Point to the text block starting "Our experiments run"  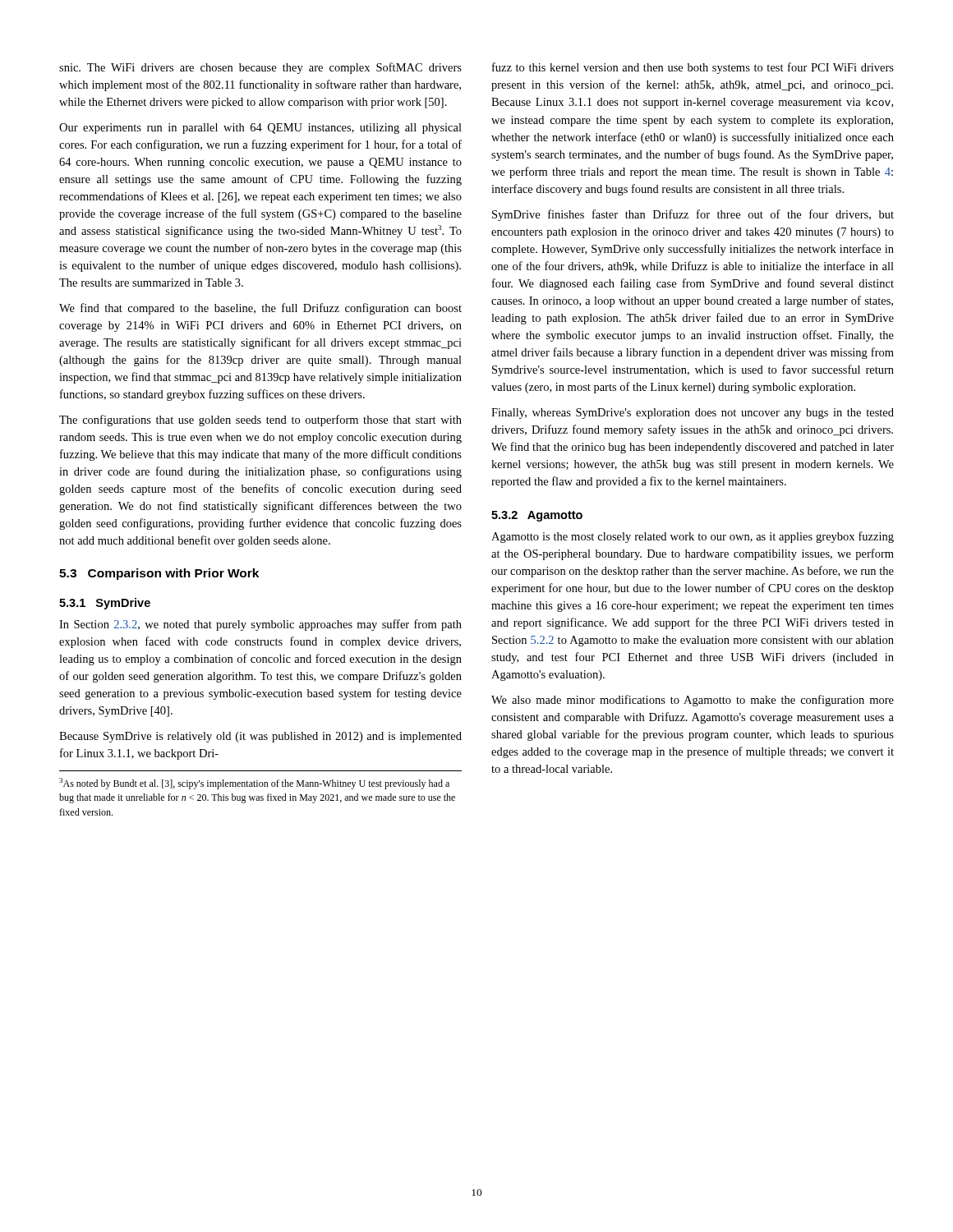260,205
